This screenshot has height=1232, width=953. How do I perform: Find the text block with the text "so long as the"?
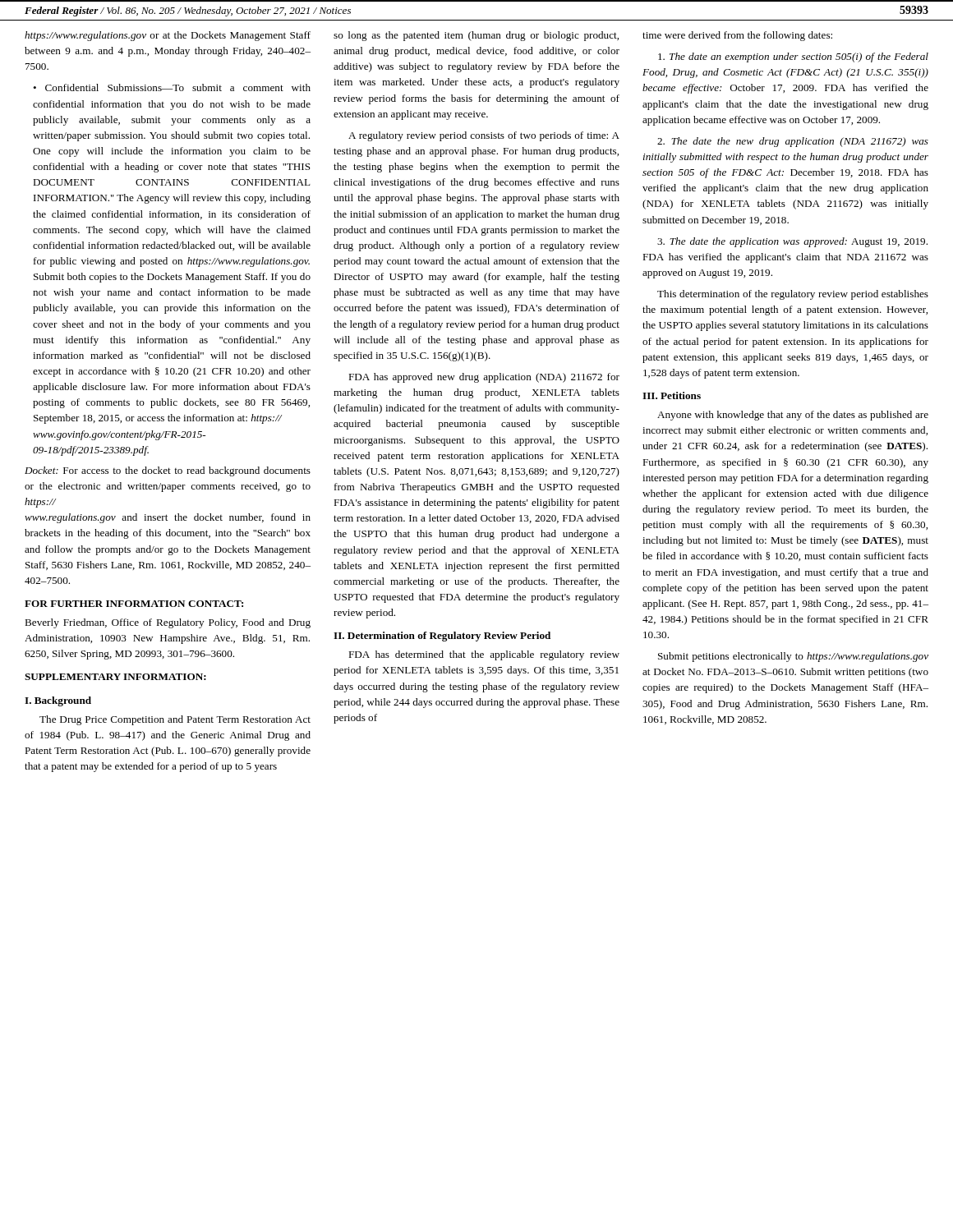coord(476,324)
